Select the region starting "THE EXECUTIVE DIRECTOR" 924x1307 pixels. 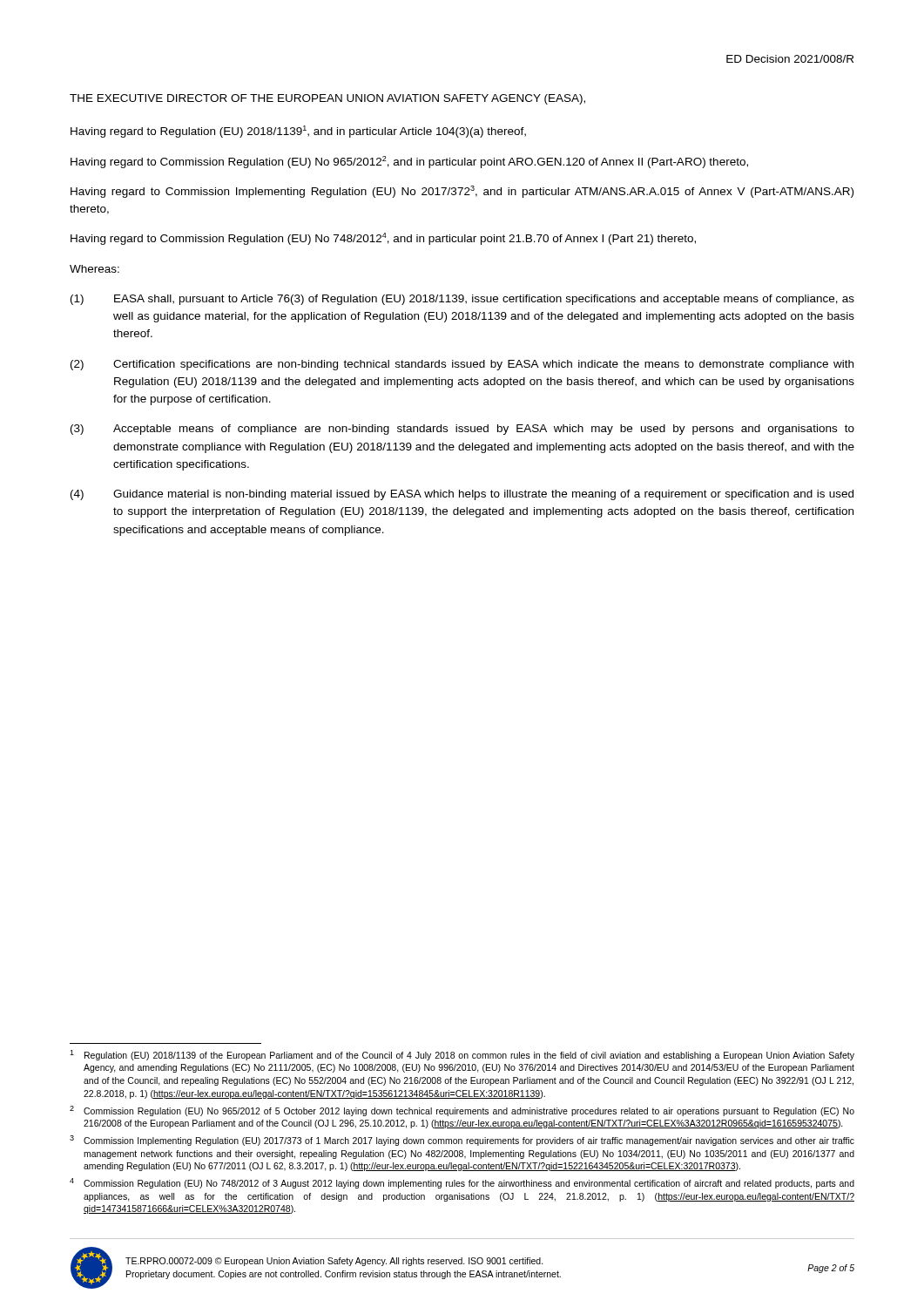328,98
